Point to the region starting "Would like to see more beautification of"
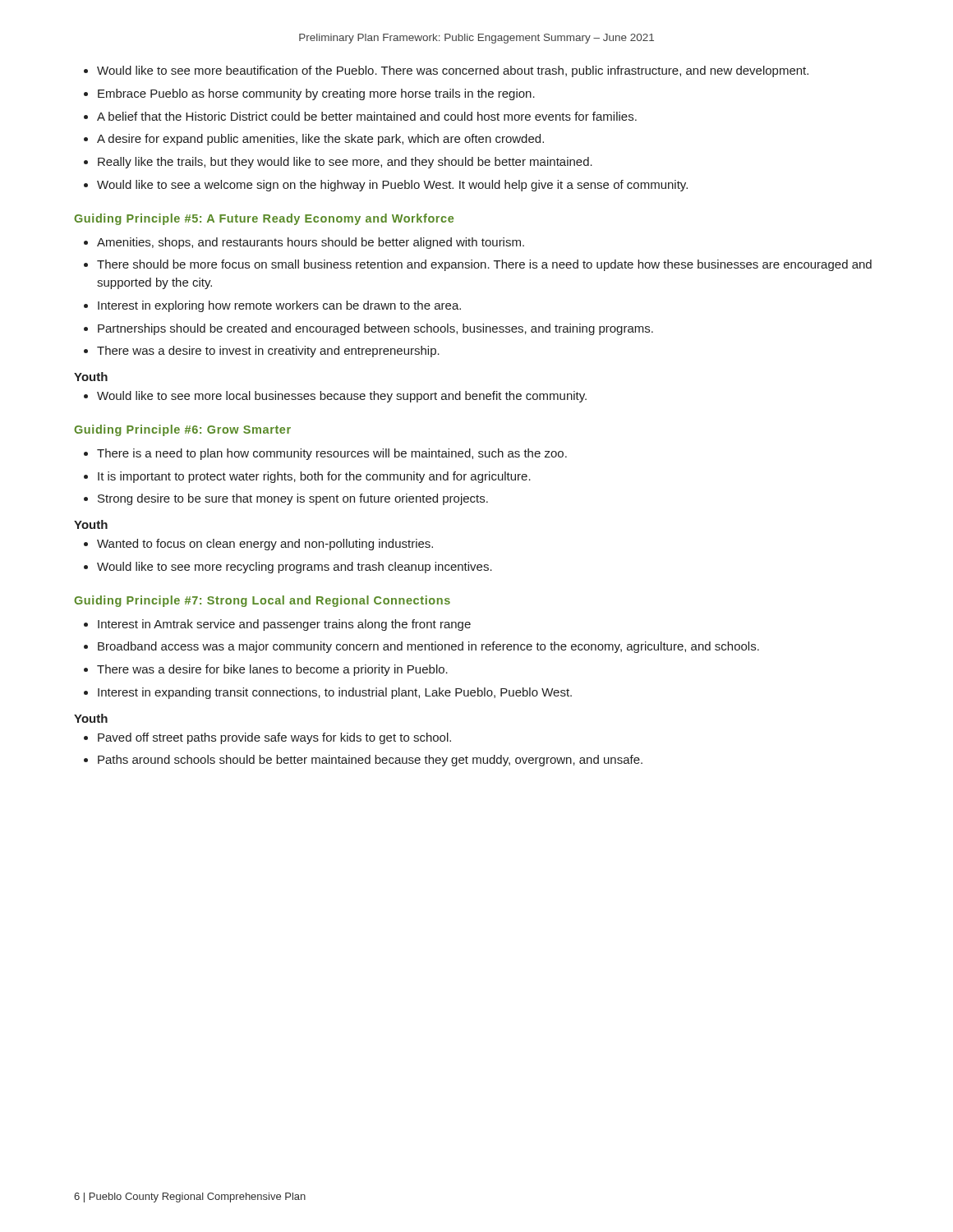Viewport: 953px width, 1232px height. pos(488,71)
